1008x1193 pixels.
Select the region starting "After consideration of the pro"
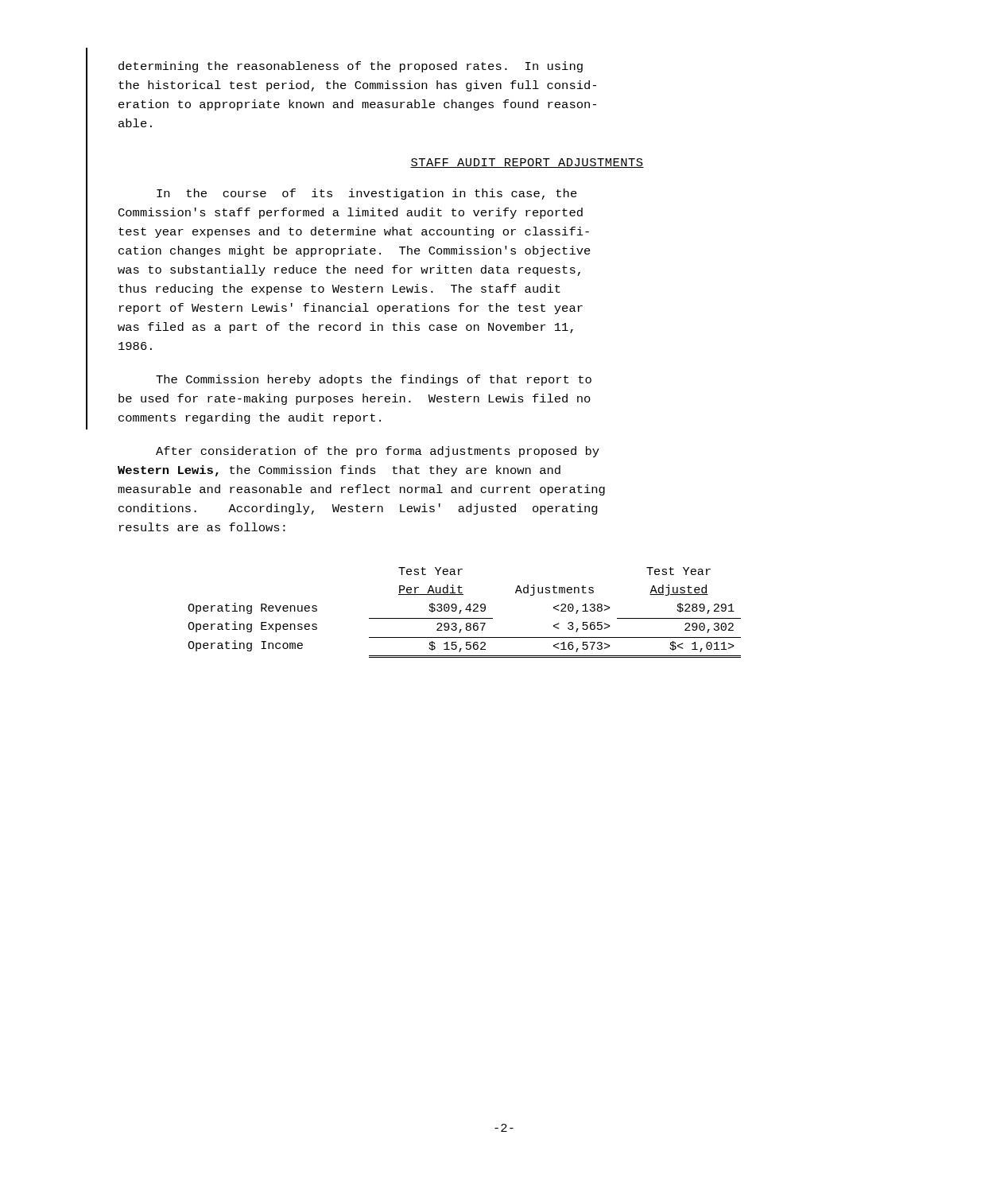362,490
